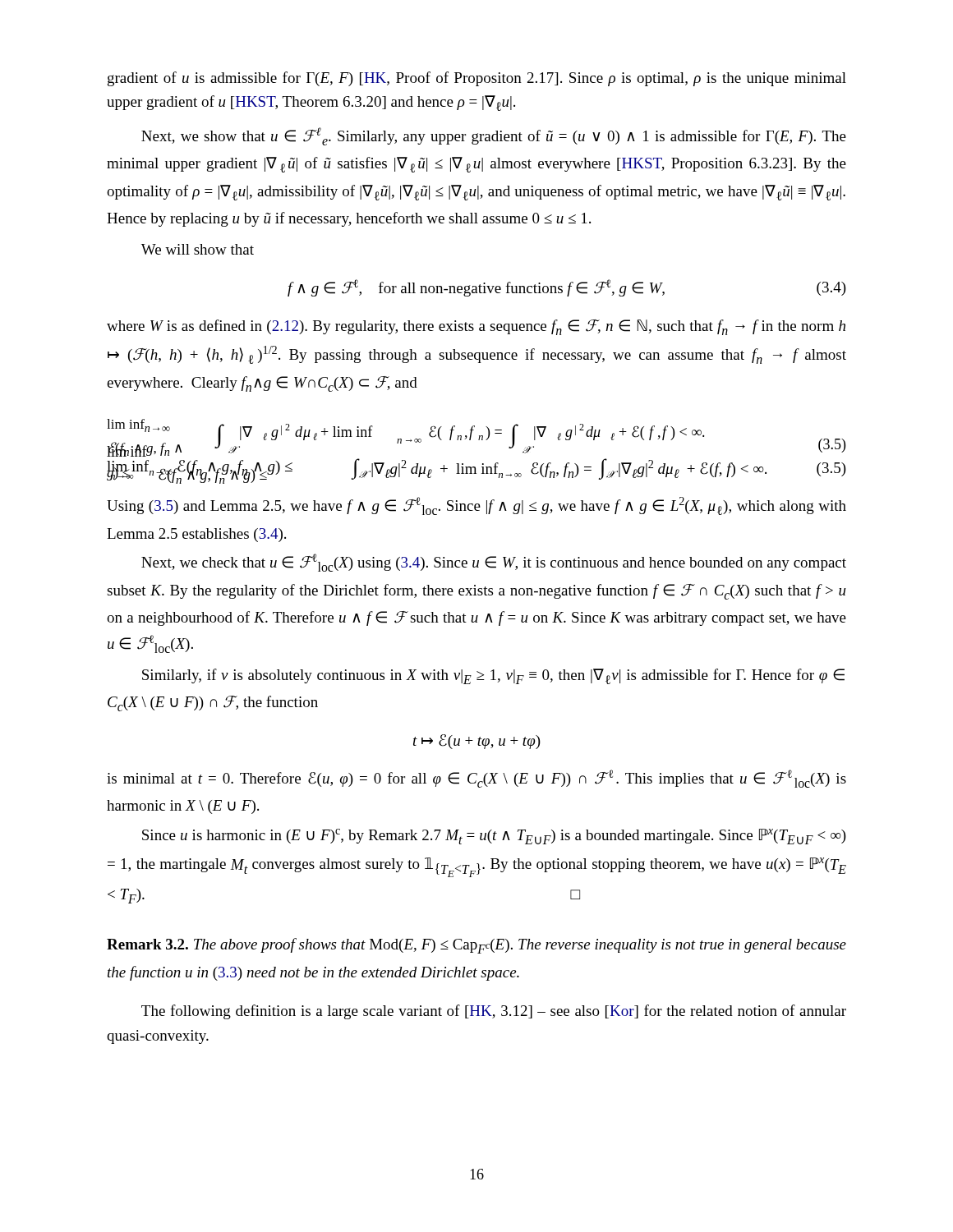Screen dimensions: 1232x953
Task: Select the formula that says "f ∧ g ∈ ℱℓ, for all non-negative"
Action: [x=476, y=287]
